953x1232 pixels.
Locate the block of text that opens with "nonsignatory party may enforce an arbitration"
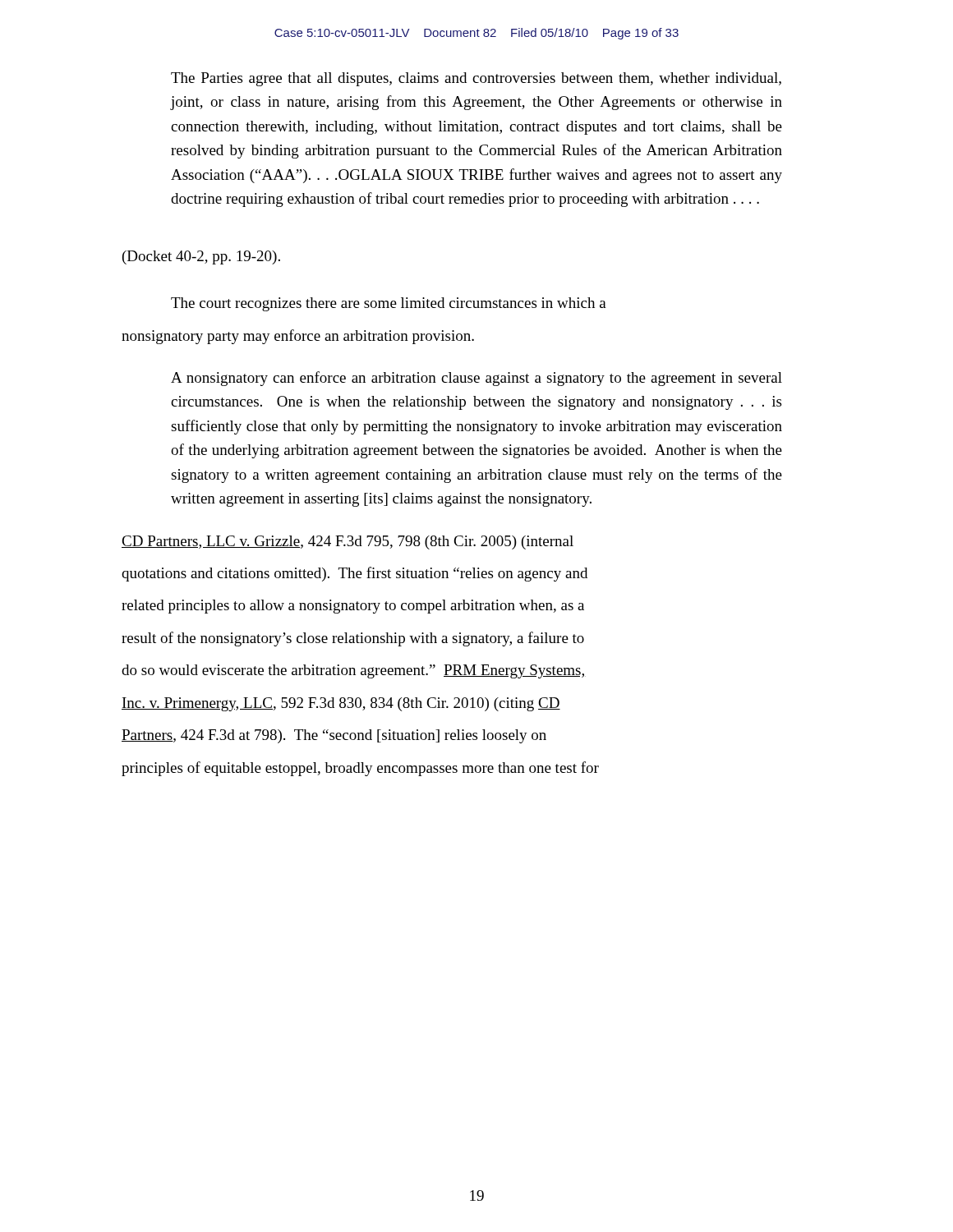tap(298, 335)
